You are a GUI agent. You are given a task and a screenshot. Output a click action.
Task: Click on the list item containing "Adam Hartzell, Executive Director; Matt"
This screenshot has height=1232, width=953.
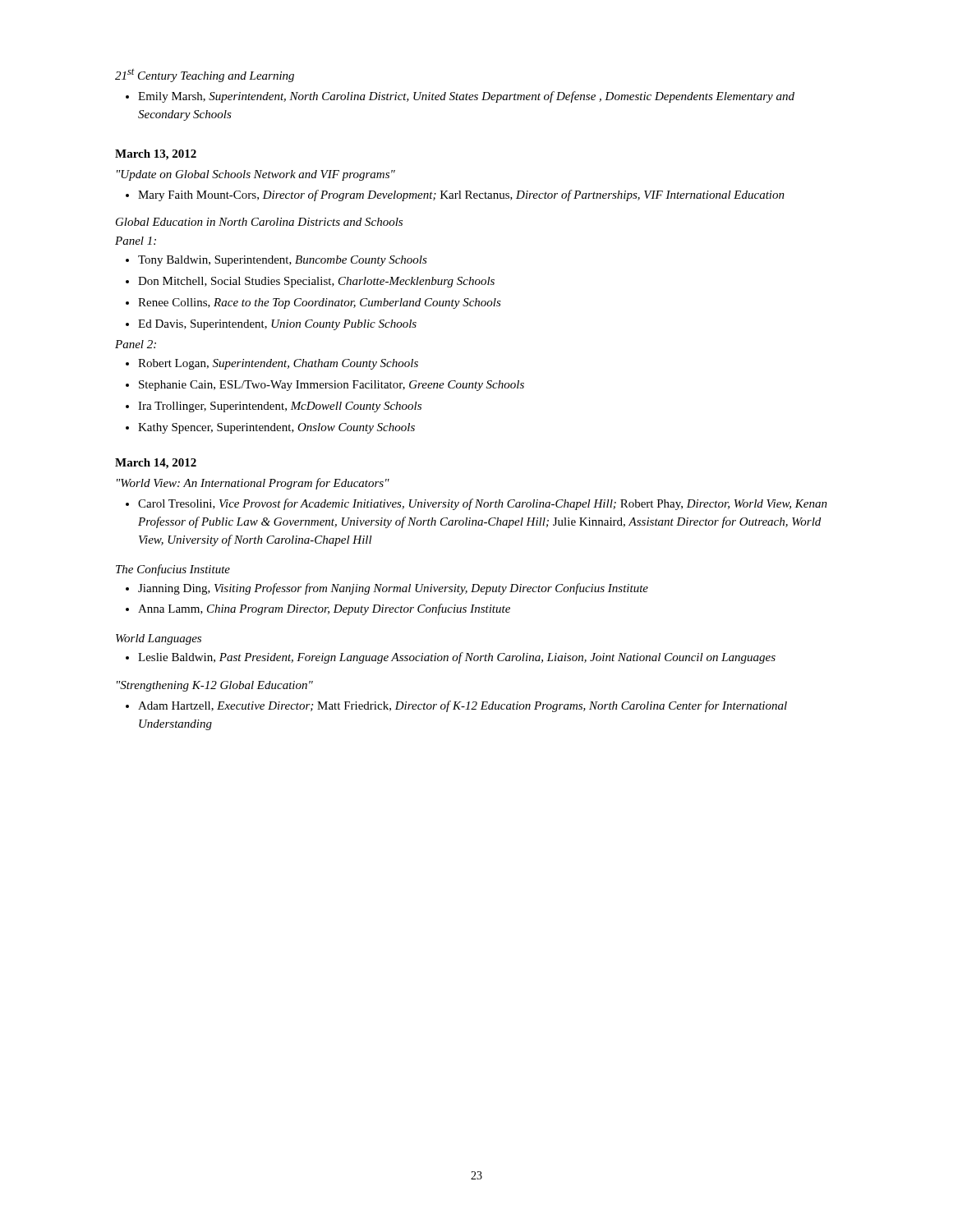(463, 714)
